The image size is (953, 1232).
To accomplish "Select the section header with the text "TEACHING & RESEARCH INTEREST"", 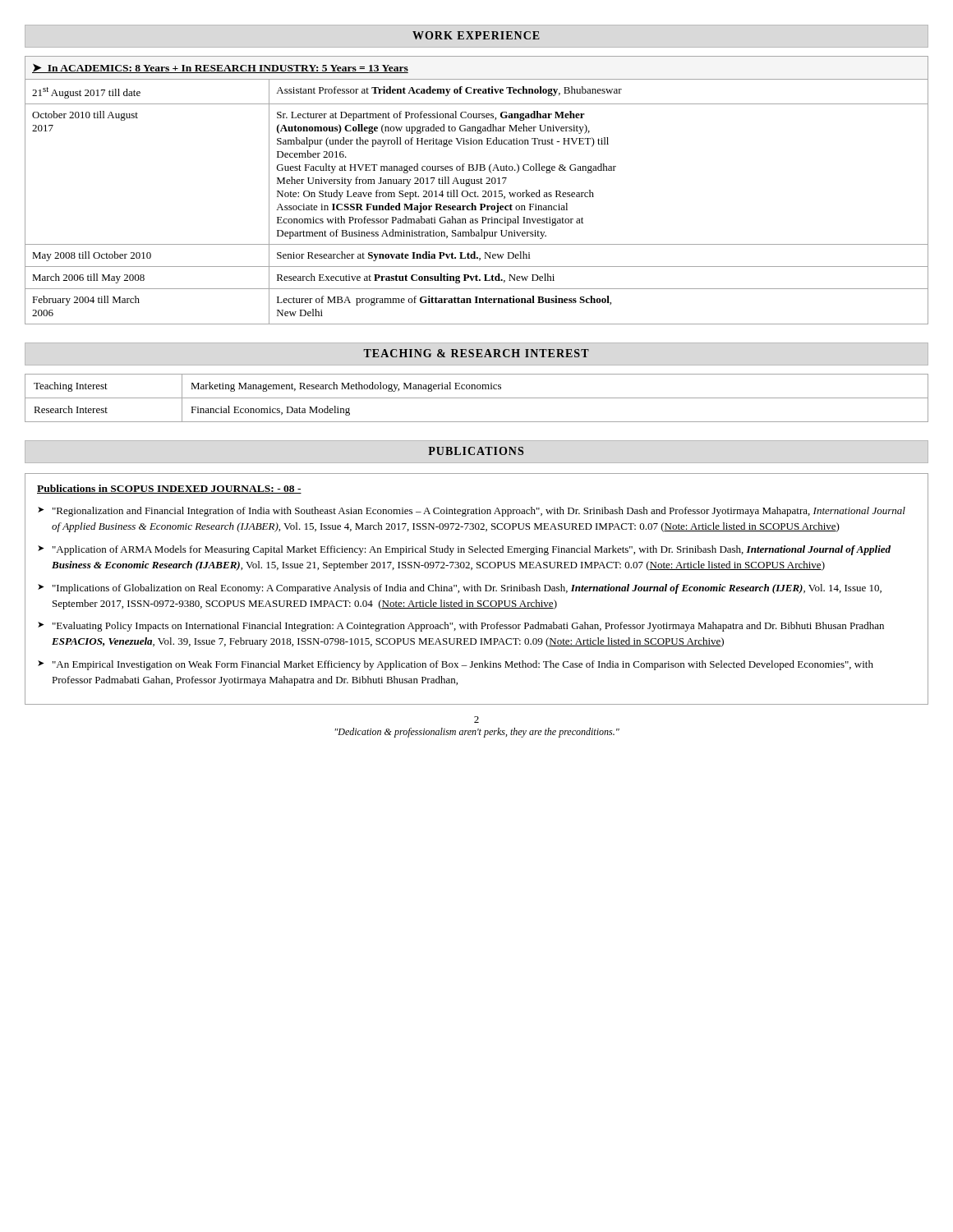I will (x=476, y=354).
